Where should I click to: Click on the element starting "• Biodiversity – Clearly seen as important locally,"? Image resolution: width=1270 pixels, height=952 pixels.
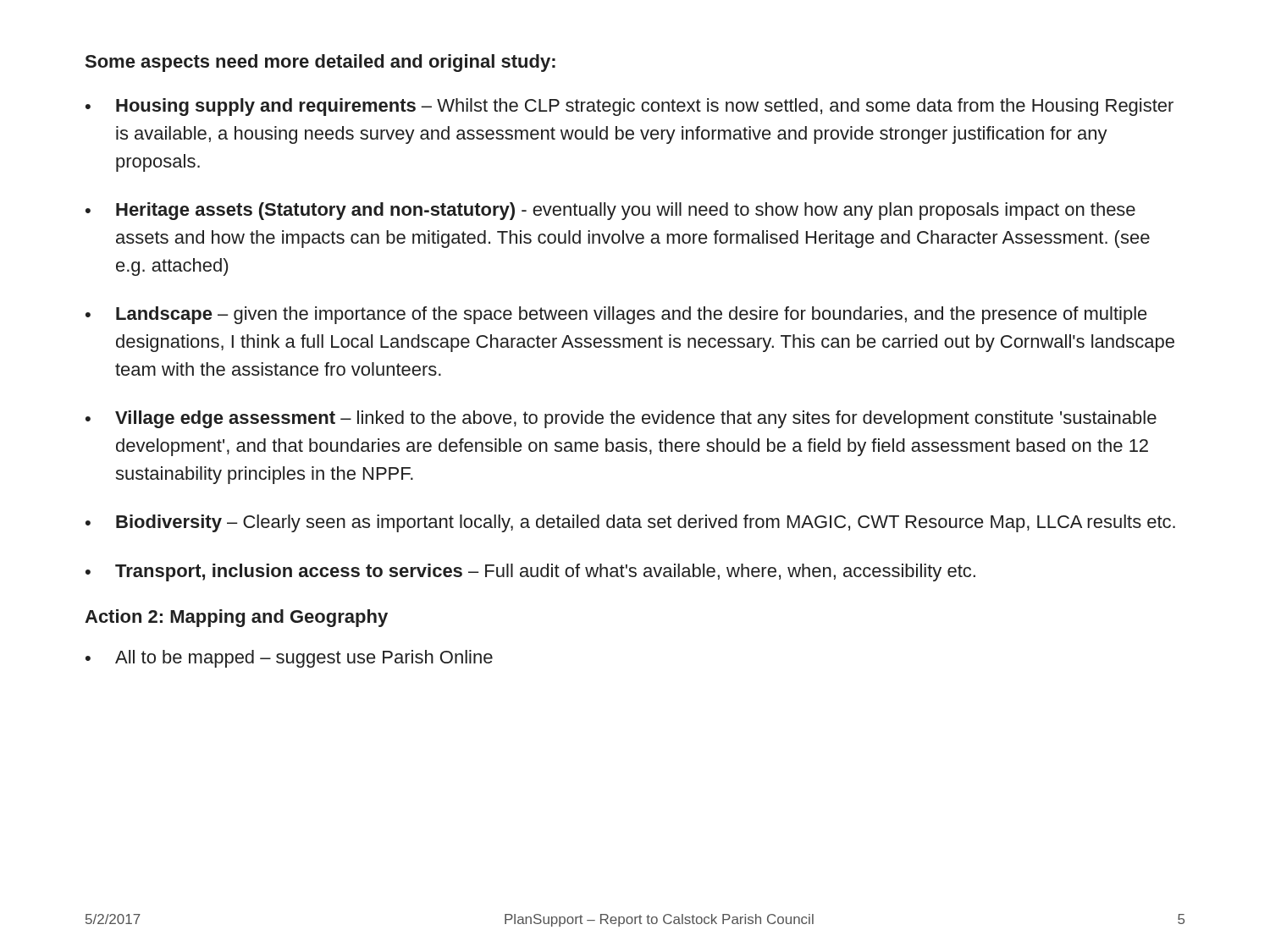pyautogui.click(x=635, y=522)
